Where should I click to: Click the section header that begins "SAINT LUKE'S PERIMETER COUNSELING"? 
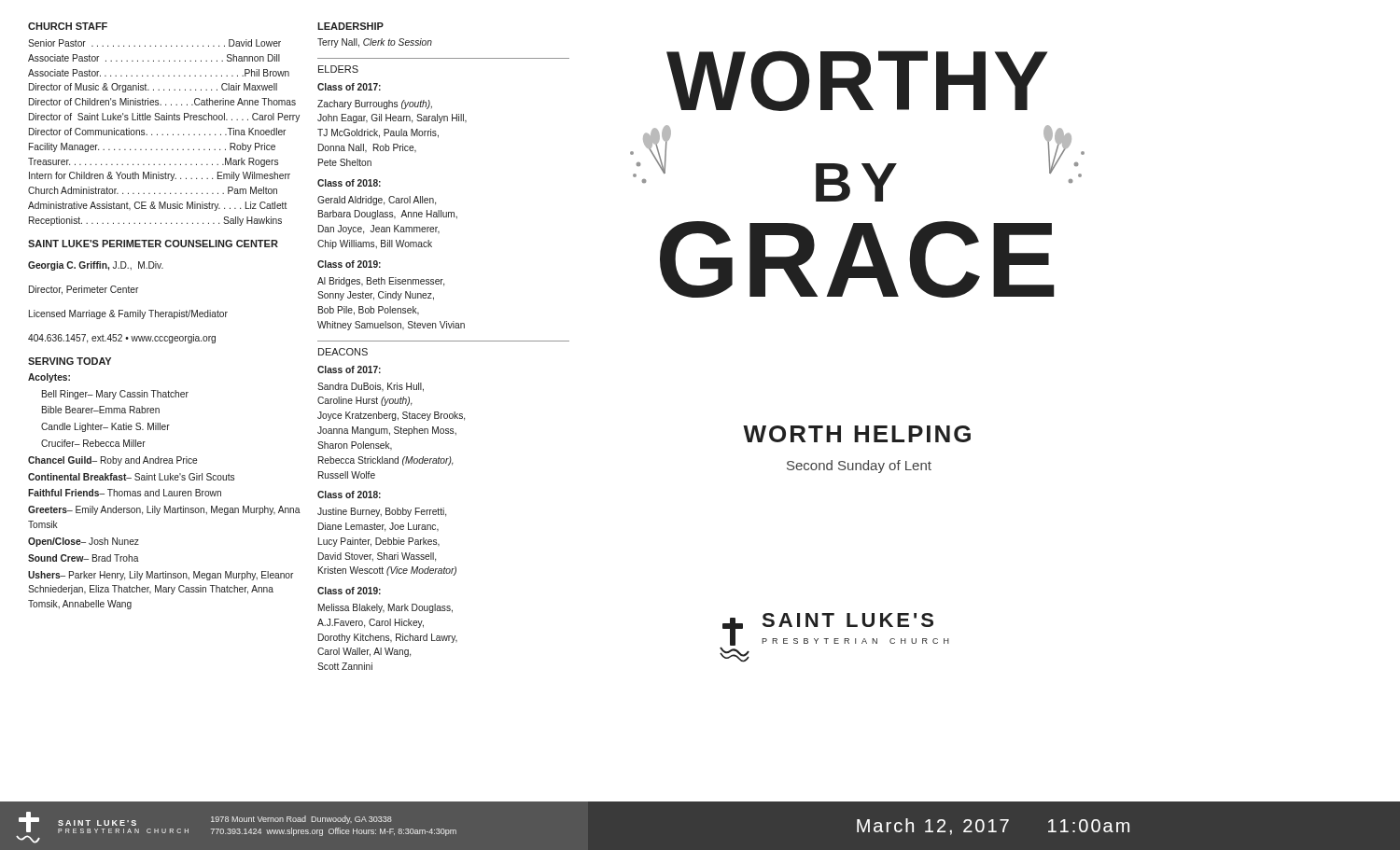click(153, 243)
